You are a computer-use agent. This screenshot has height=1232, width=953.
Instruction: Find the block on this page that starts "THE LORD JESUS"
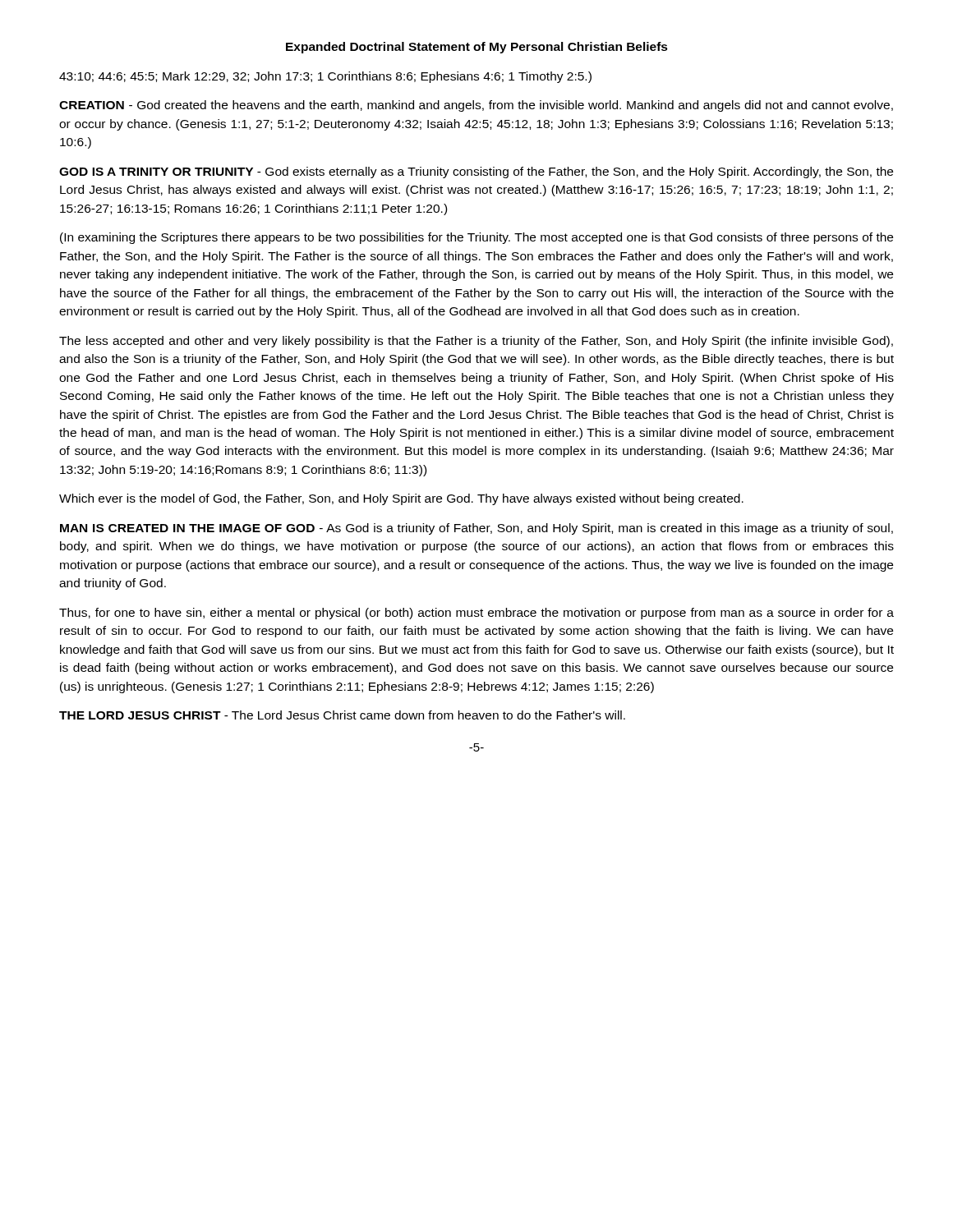[343, 715]
